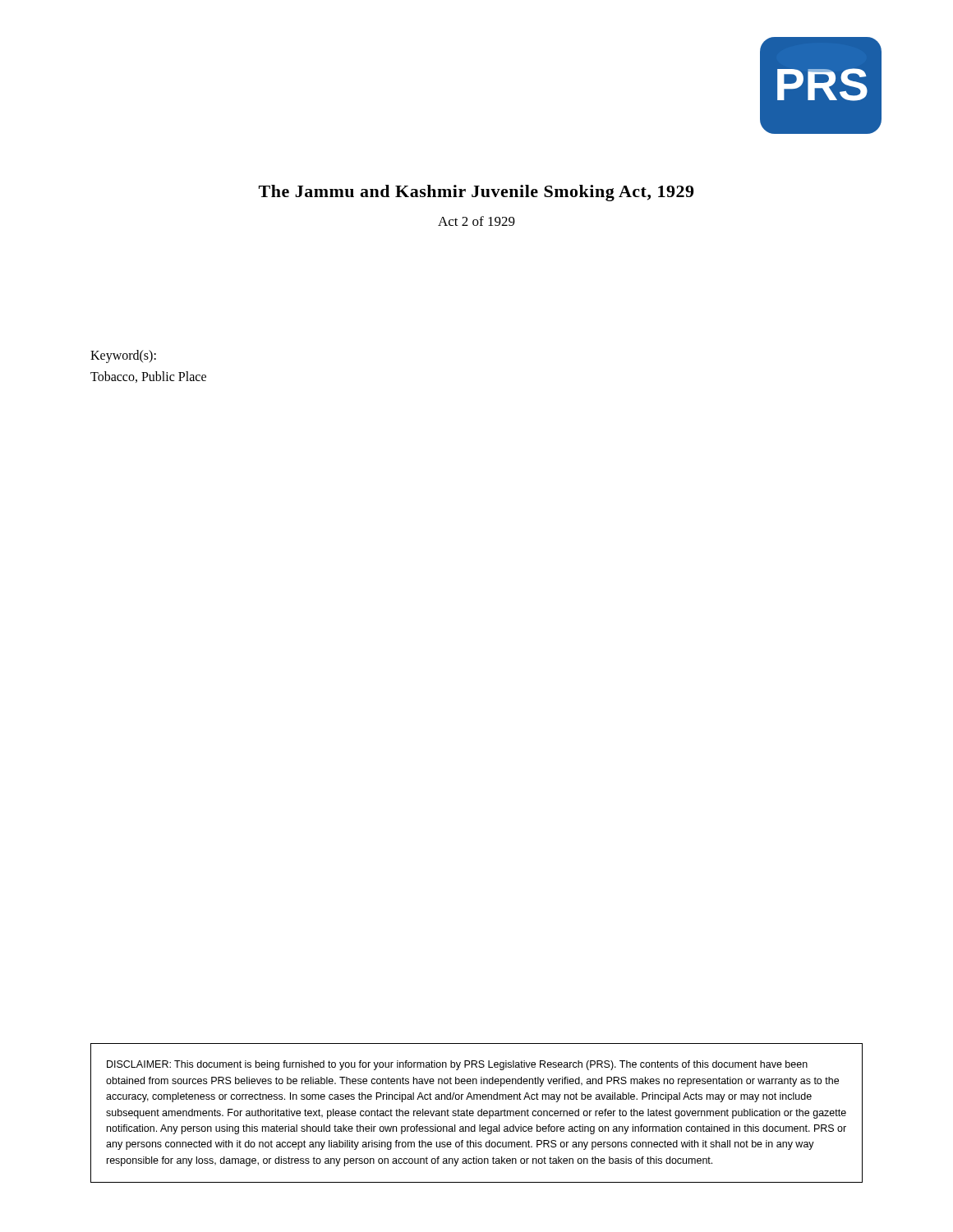Navigate to the element starting "The Jammu and Kashmir Juvenile Smoking Act, 1929"
953x1232 pixels.
click(476, 205)
